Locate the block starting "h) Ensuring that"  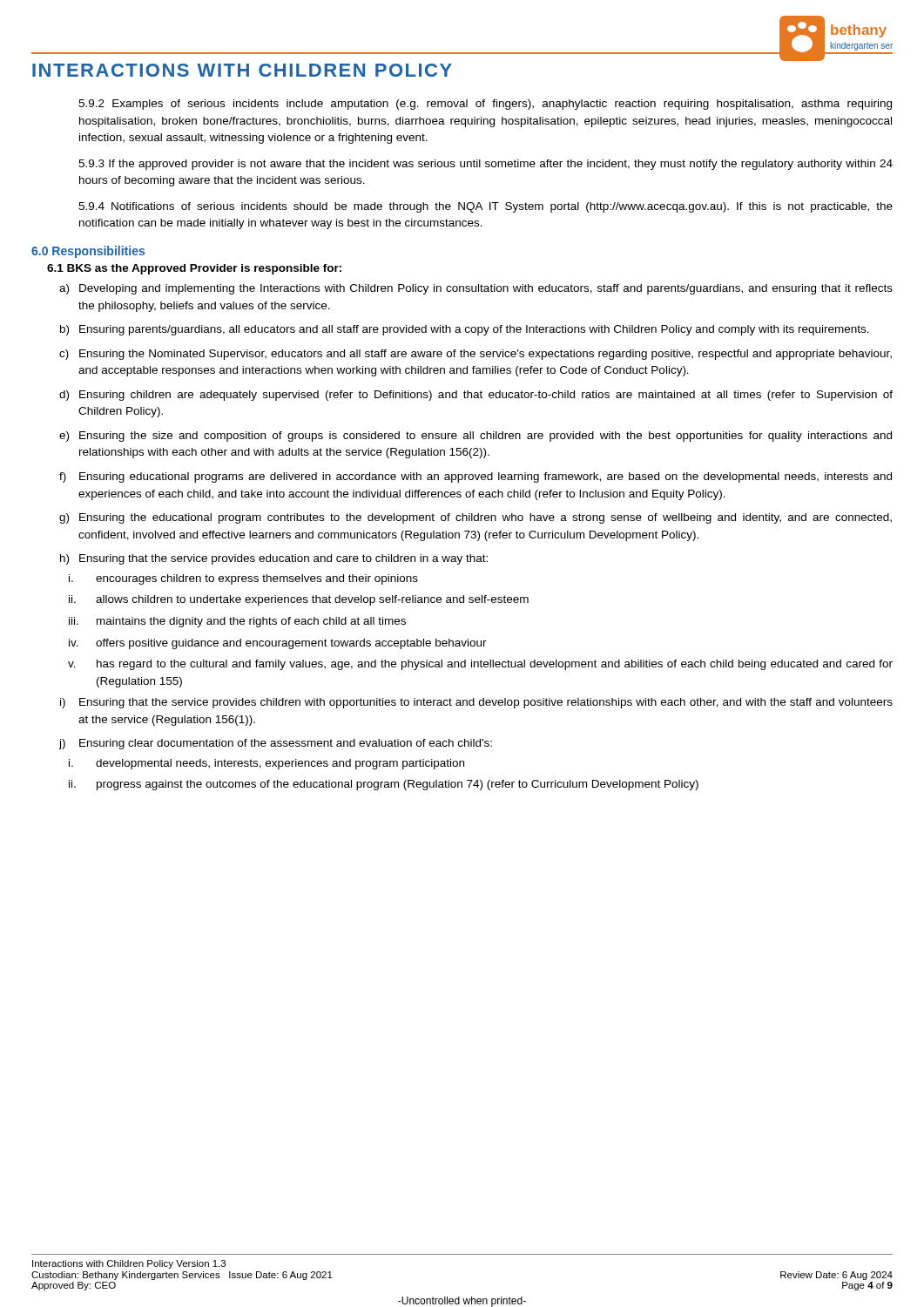click(283, 559)
